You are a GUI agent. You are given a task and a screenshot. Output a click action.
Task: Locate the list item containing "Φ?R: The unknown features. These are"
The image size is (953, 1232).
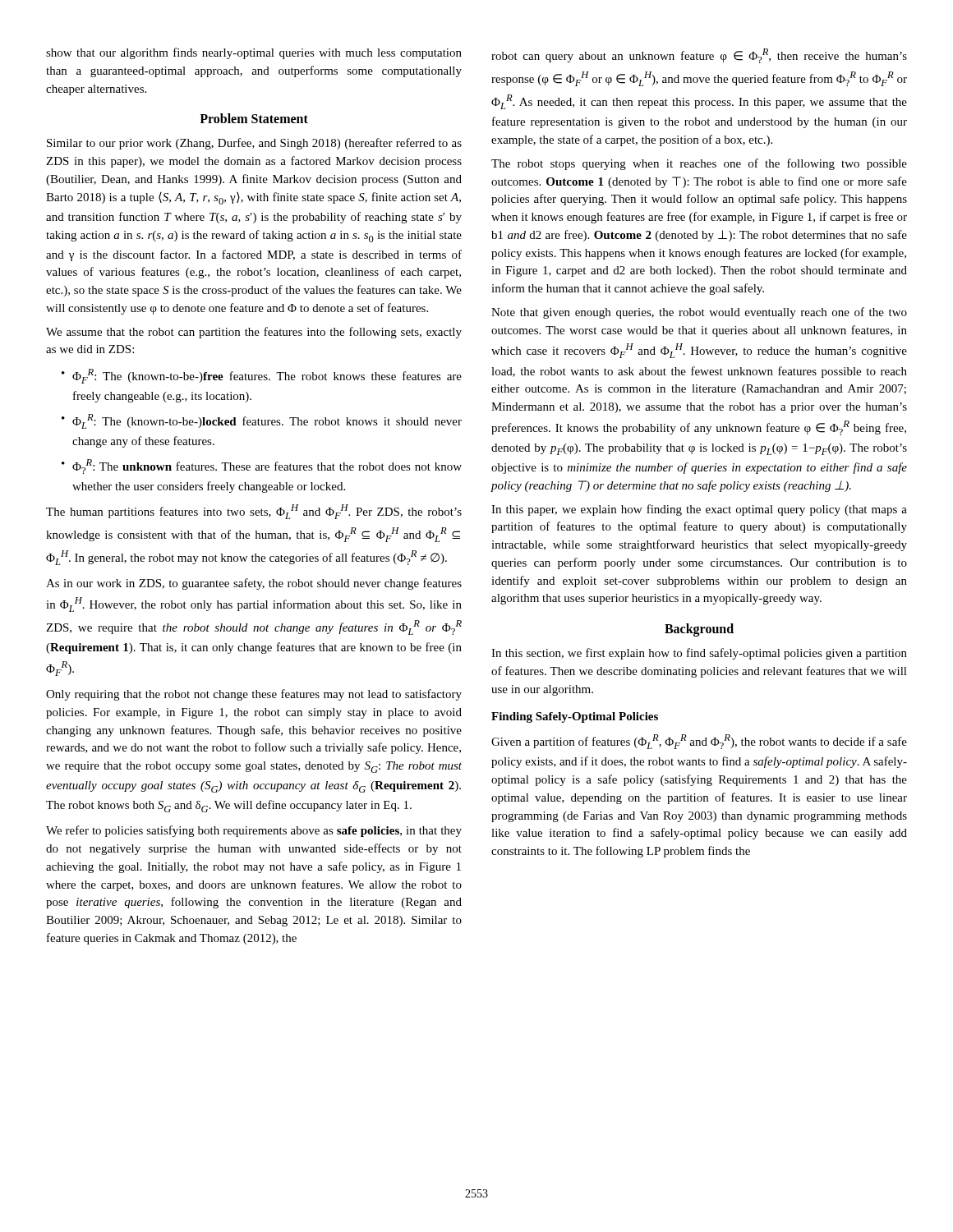(x=267, y=475)
